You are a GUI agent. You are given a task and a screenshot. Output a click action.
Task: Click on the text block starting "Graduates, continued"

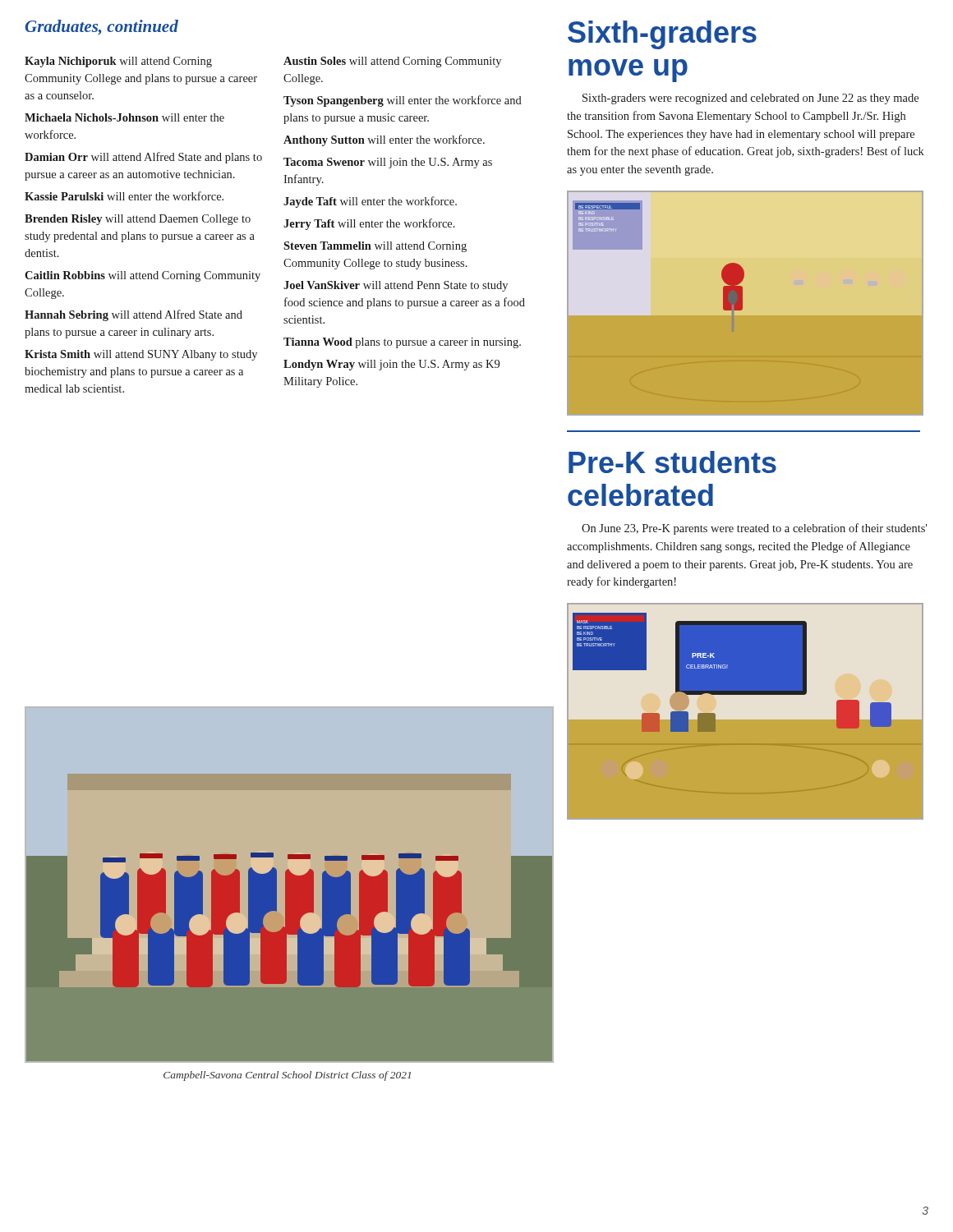point(101,26)
